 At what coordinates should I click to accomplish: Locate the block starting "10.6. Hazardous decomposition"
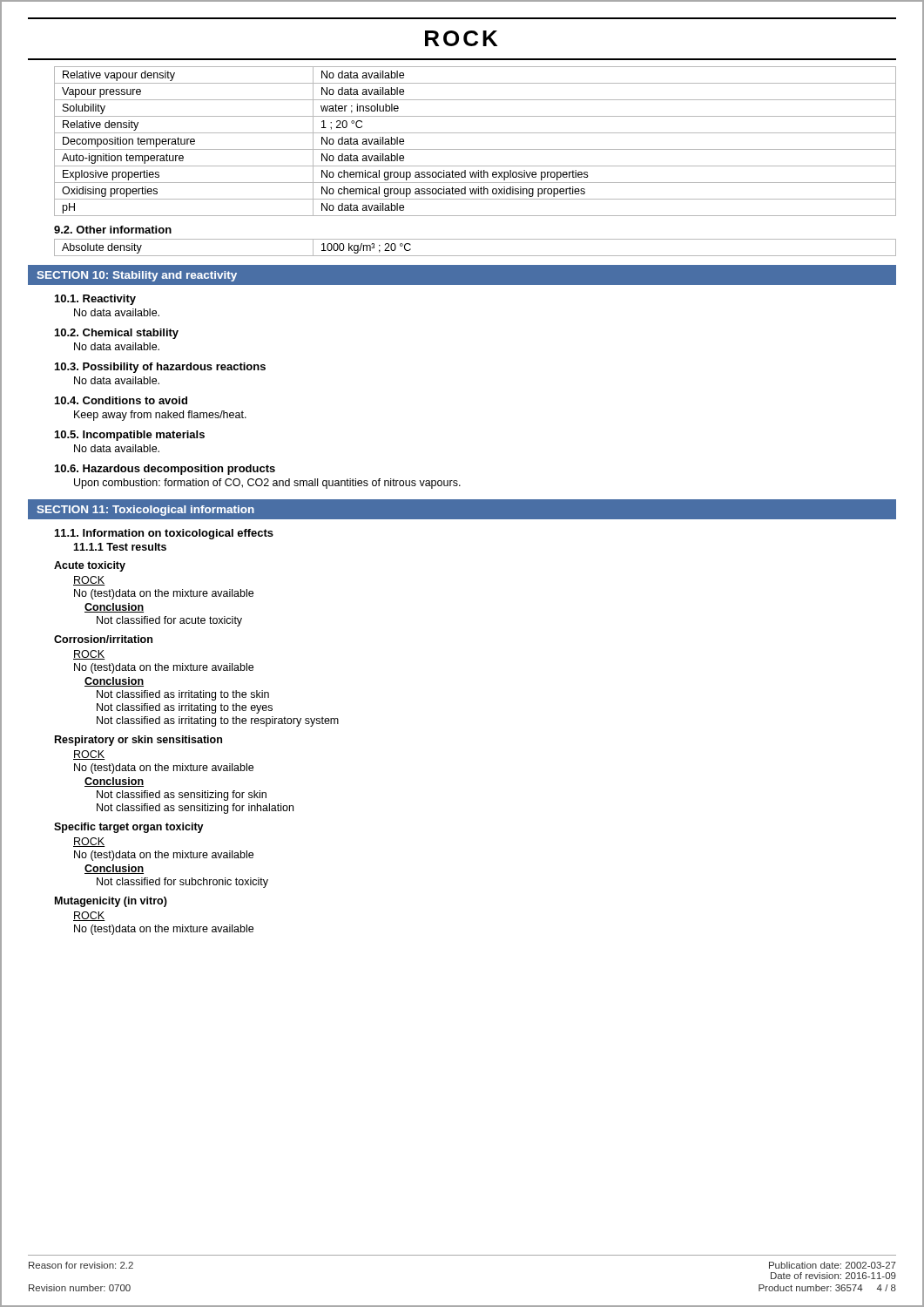(165, 468)
